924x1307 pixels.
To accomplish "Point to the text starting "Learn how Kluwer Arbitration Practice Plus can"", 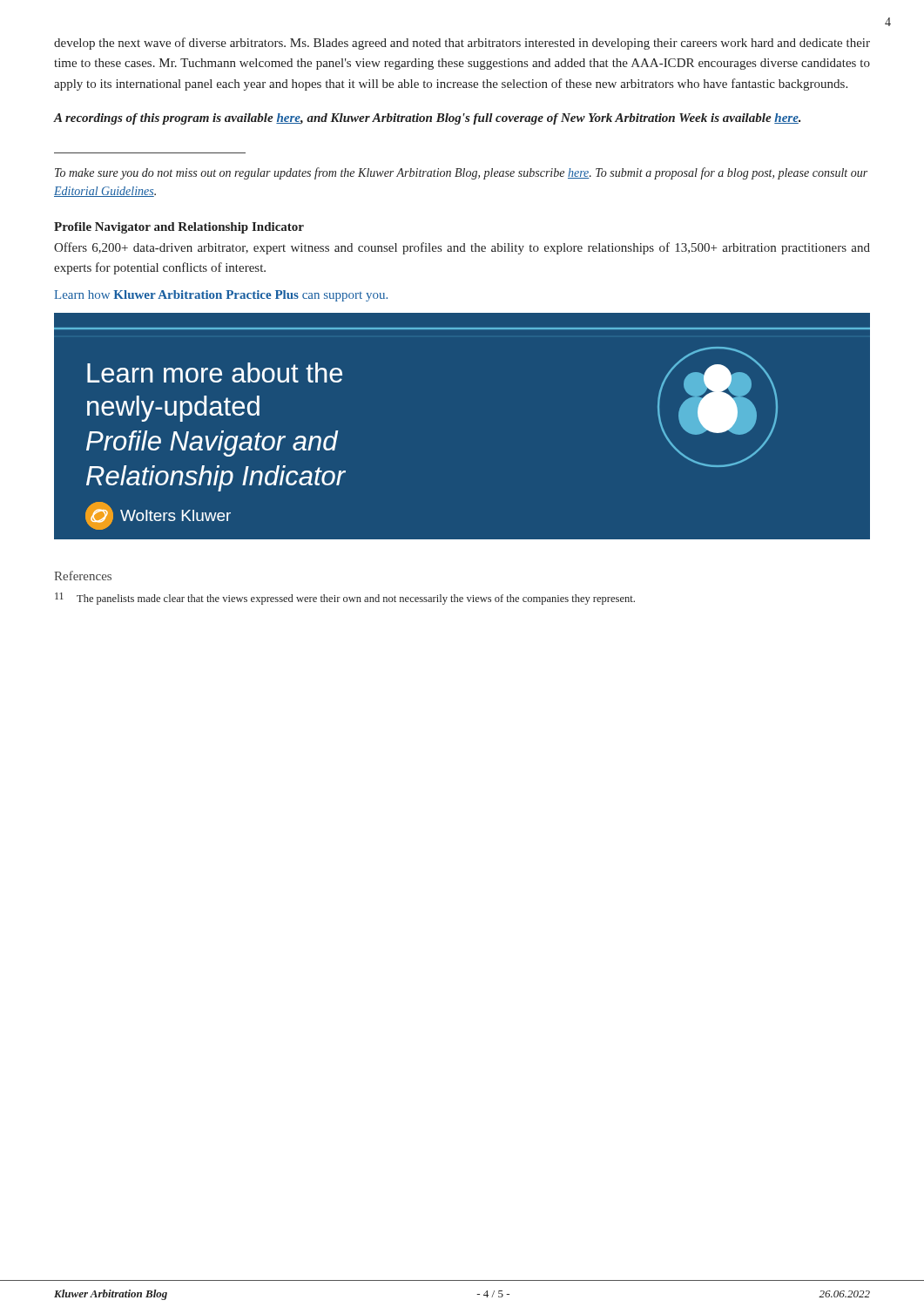I will 221,294.
